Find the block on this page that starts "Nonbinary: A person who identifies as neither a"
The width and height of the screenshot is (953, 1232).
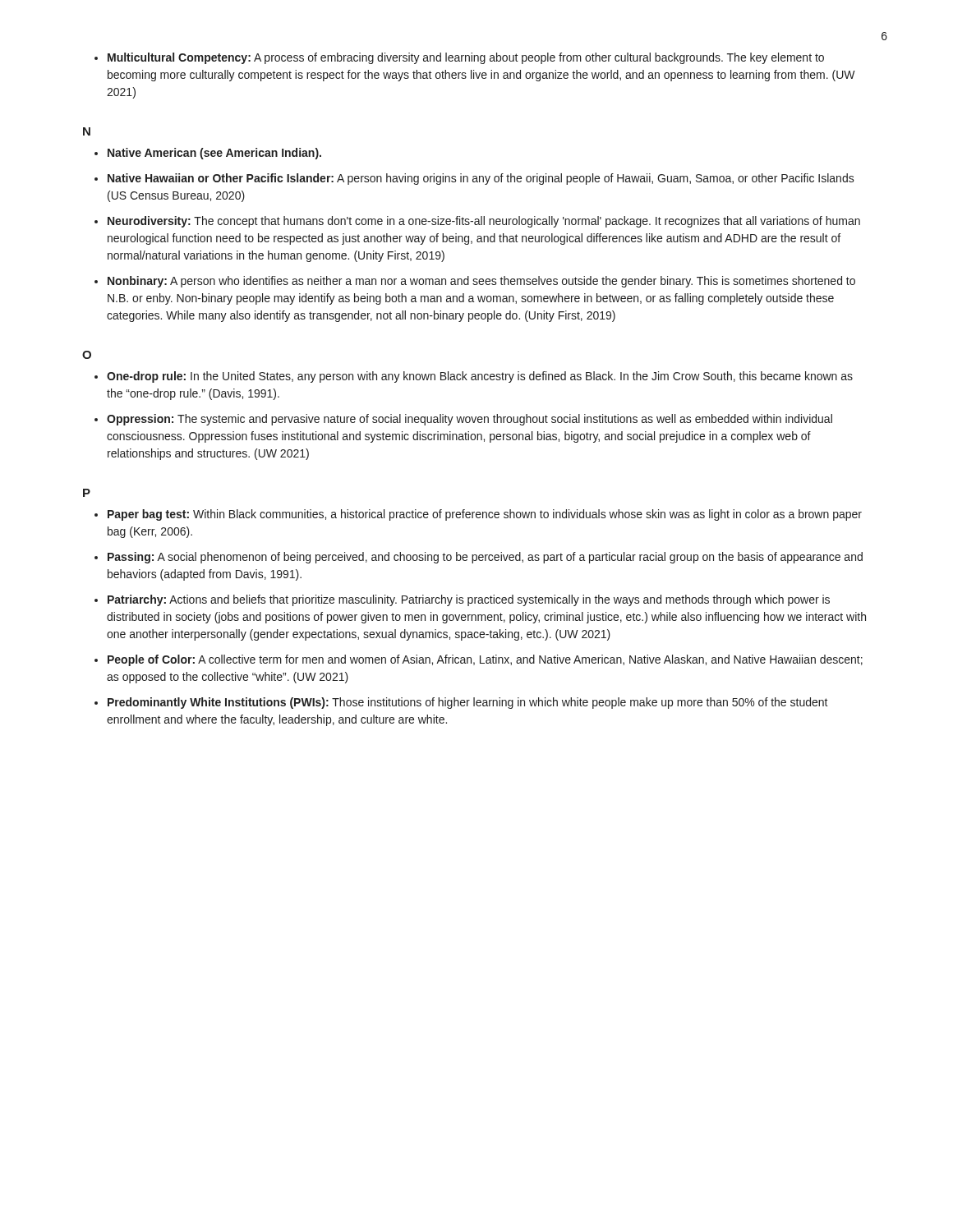(x=481, y=298)
